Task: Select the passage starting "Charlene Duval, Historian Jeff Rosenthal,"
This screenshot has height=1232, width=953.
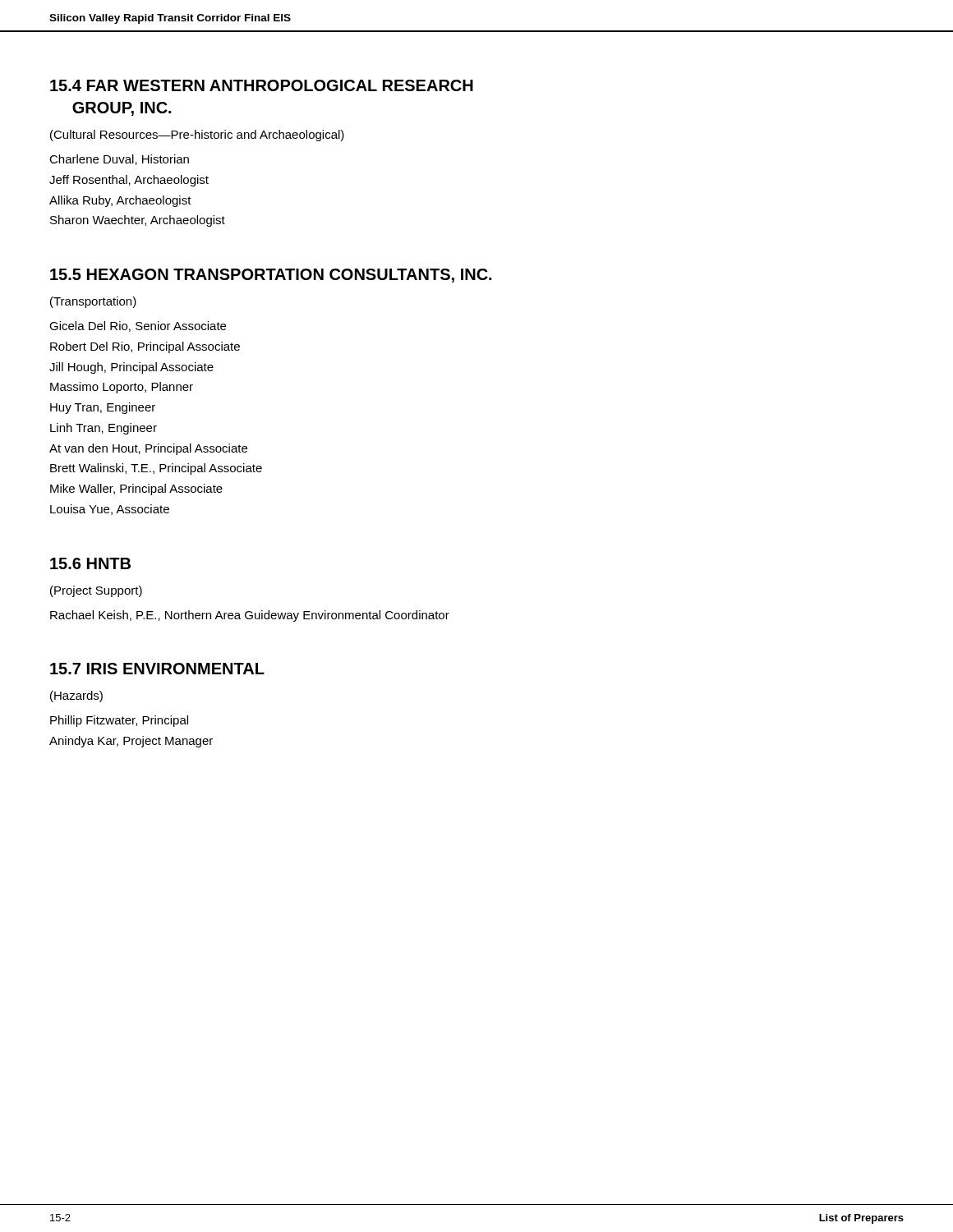Action: 137,189
